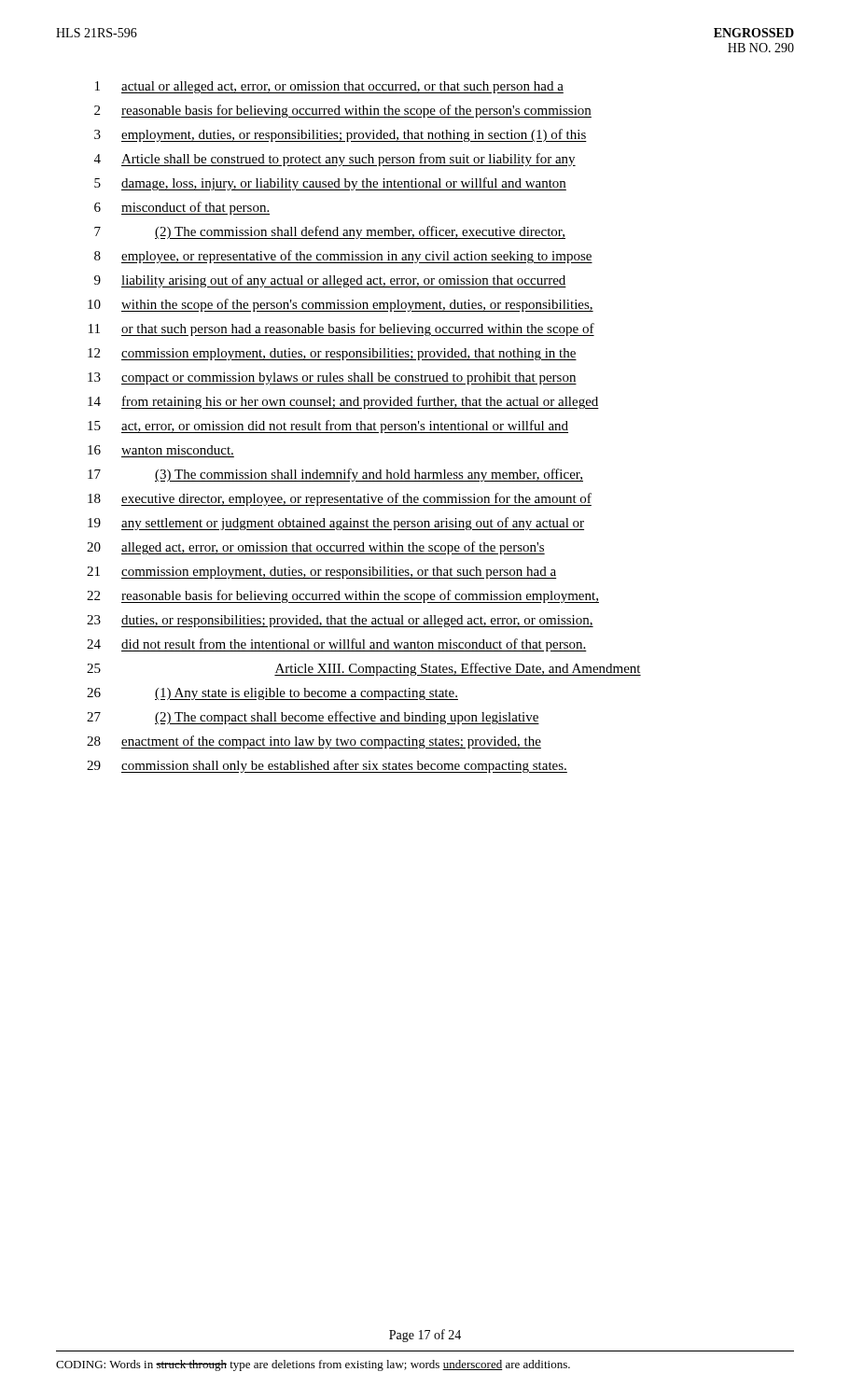The width and height of the screenshot is (850, 1400).
Task: Click the passage that begins "17 (3) The commission"
Action: click(425, 475)
